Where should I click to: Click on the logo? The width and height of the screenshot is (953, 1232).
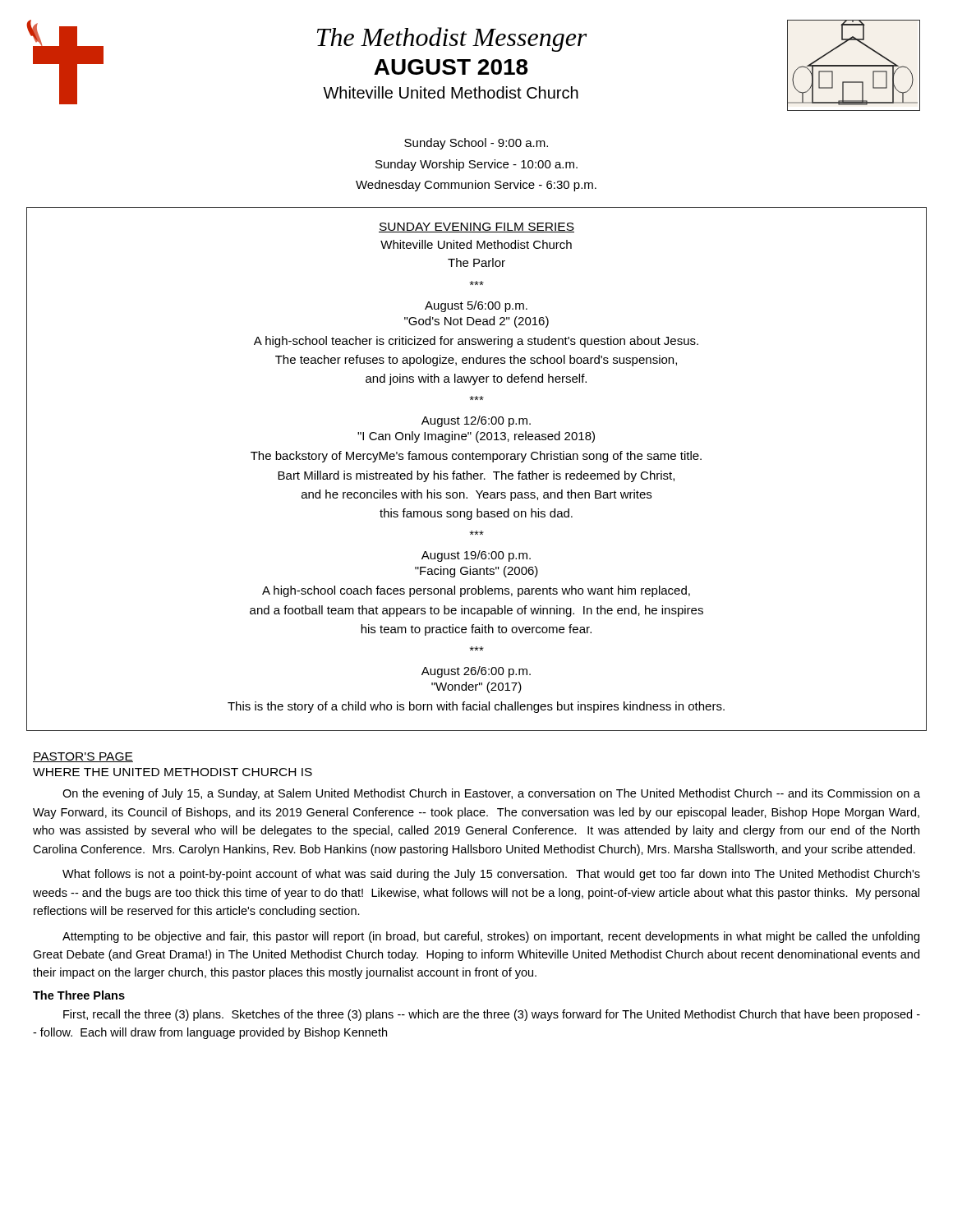click(x=70, y=69)
